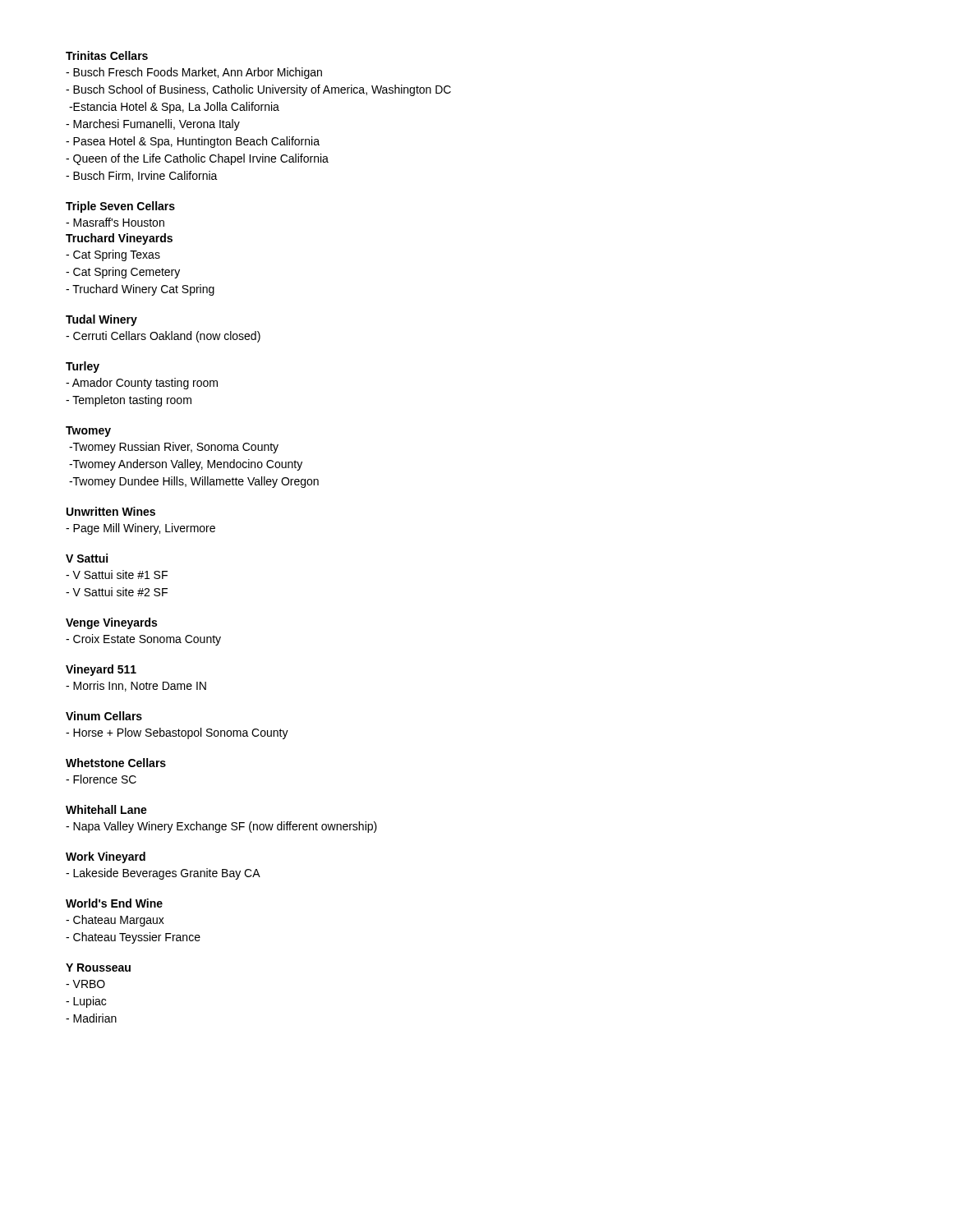Where does it say "Chateau Margaux"?
This screenshot has width=953, height=1232.
click(115, 920)
